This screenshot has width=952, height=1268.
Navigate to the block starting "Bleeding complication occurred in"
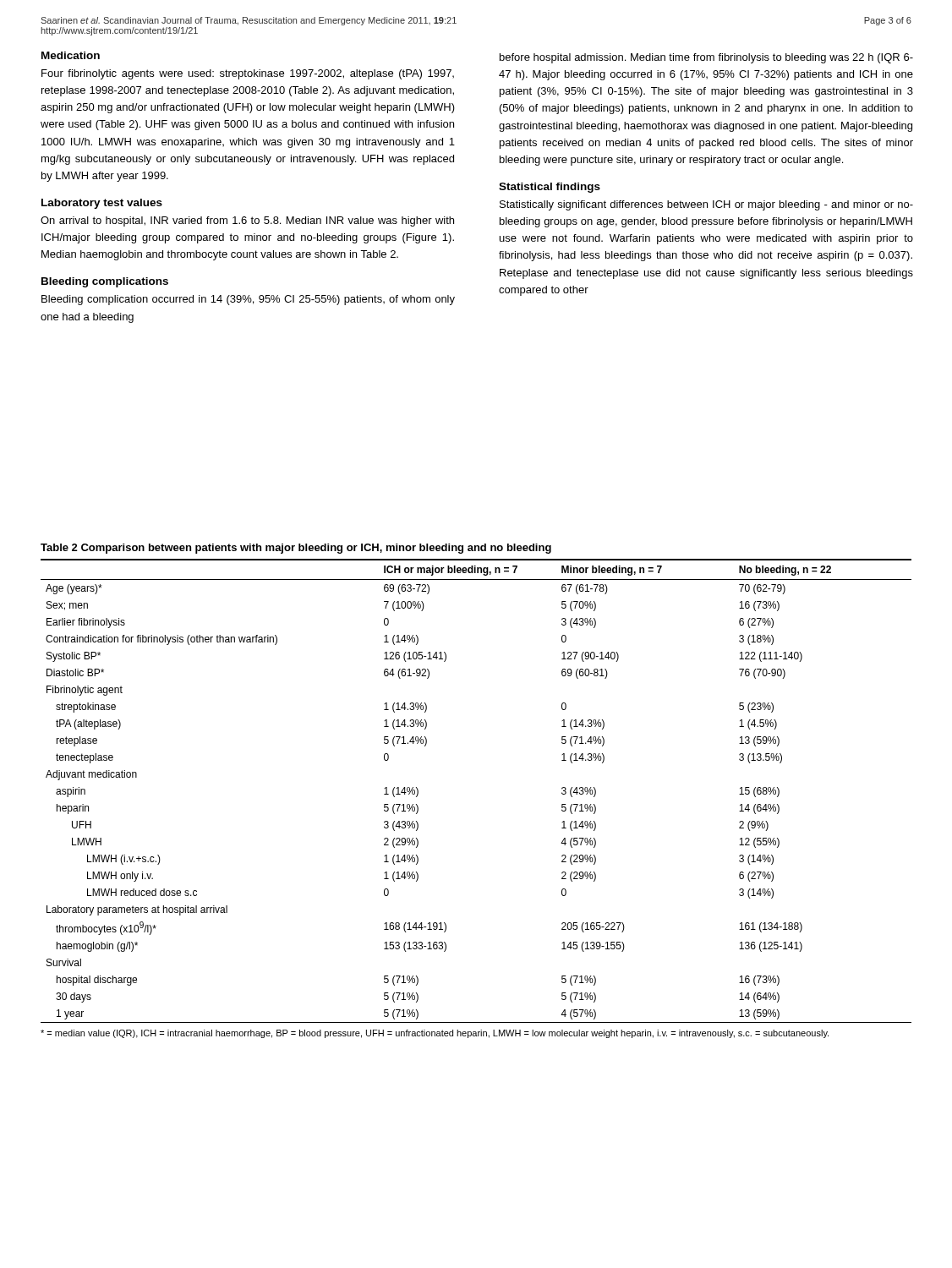[248, 308]
